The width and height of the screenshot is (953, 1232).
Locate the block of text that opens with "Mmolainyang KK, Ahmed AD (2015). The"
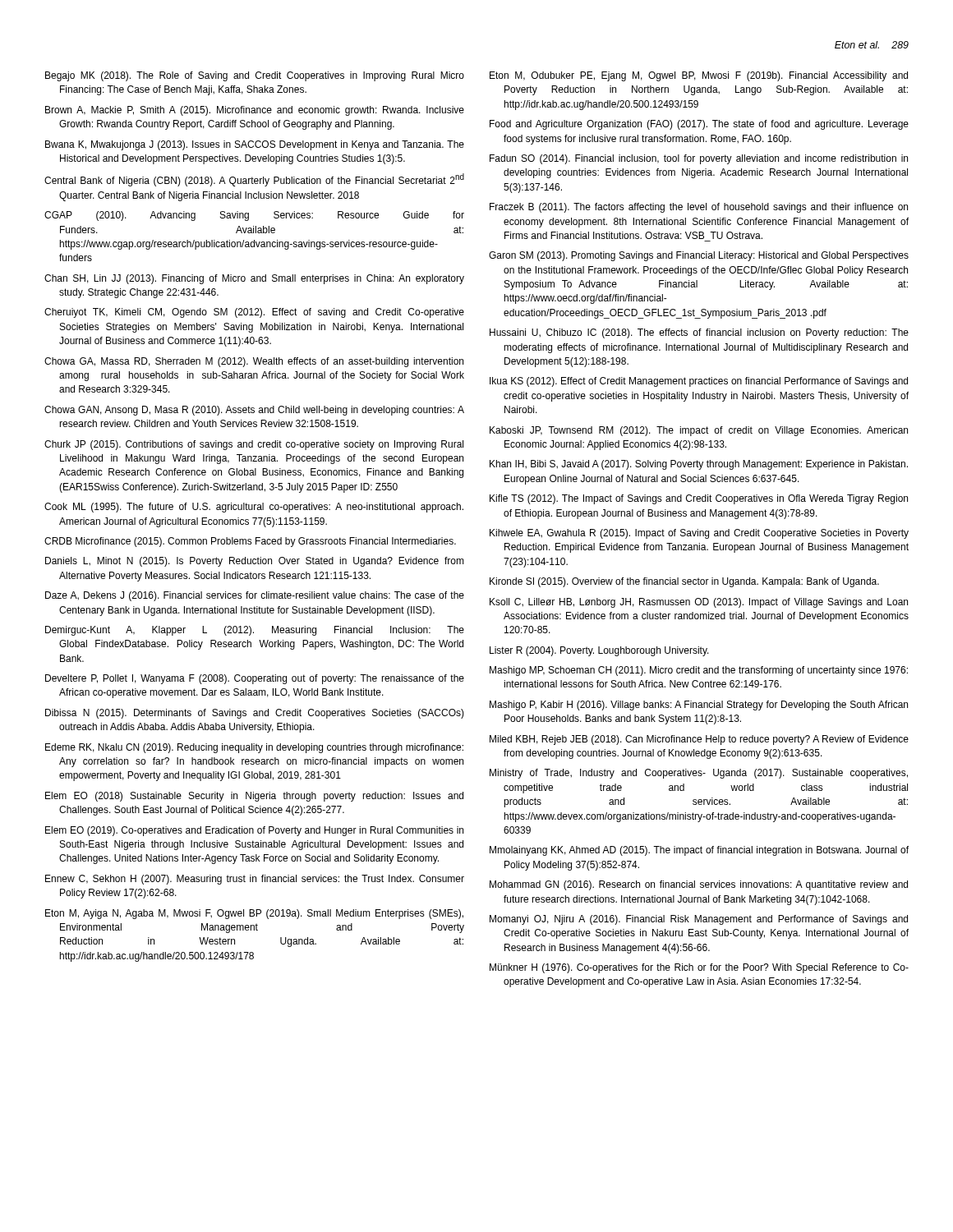click(699, 858)
